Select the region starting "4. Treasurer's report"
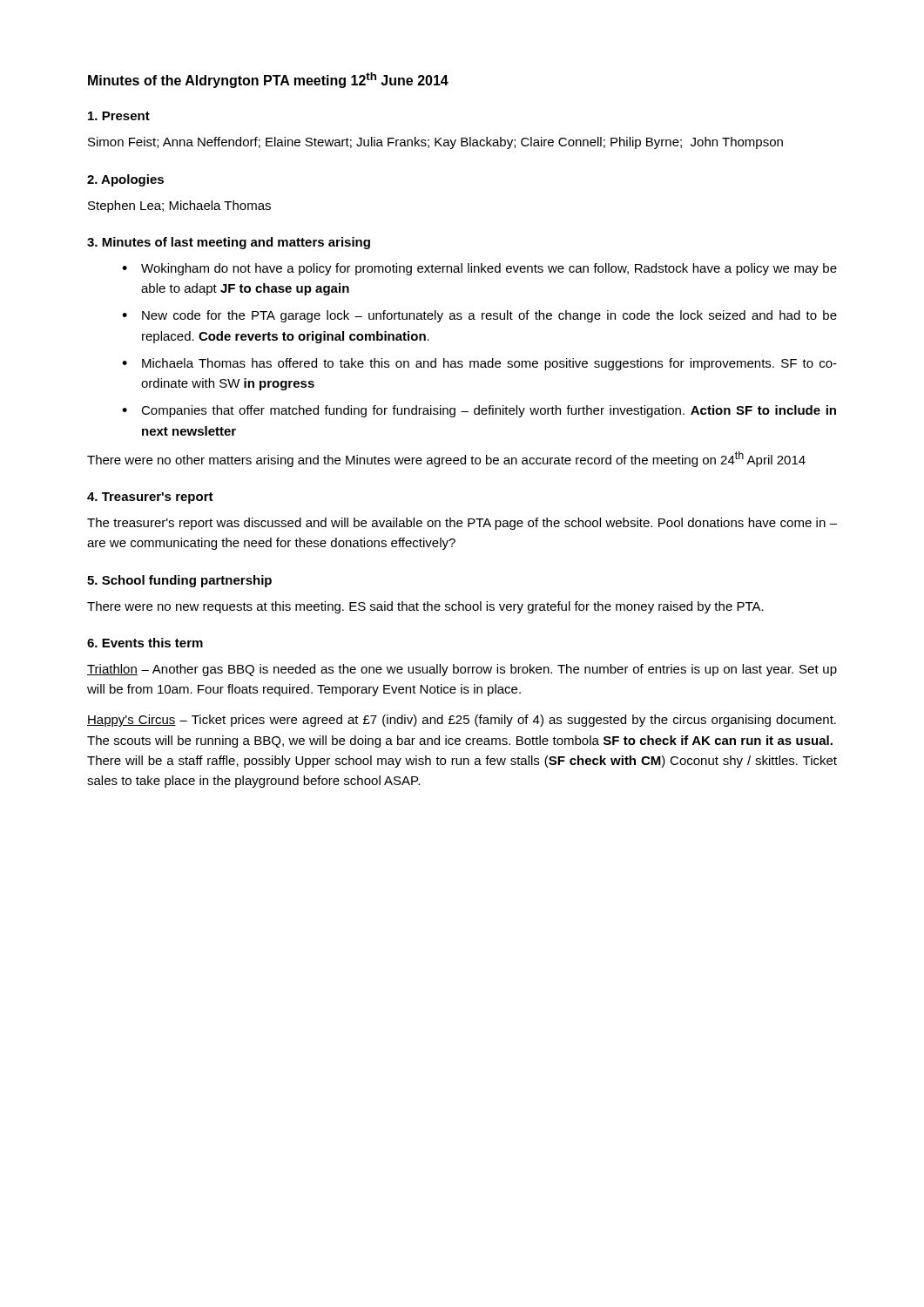 (150, 496)
